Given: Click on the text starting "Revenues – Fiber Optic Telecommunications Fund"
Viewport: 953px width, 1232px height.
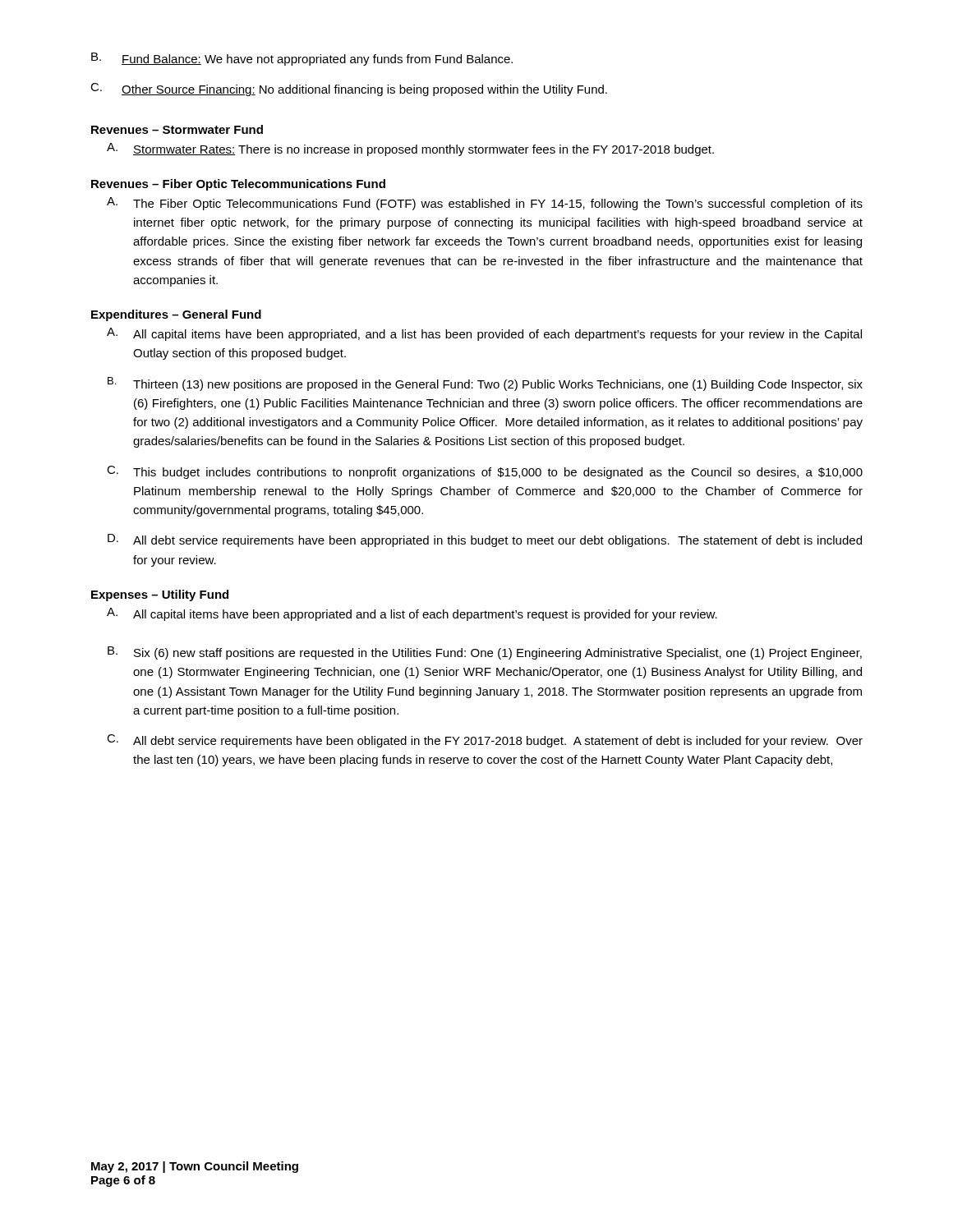Looking at the screenshot, I should point(238,183).
